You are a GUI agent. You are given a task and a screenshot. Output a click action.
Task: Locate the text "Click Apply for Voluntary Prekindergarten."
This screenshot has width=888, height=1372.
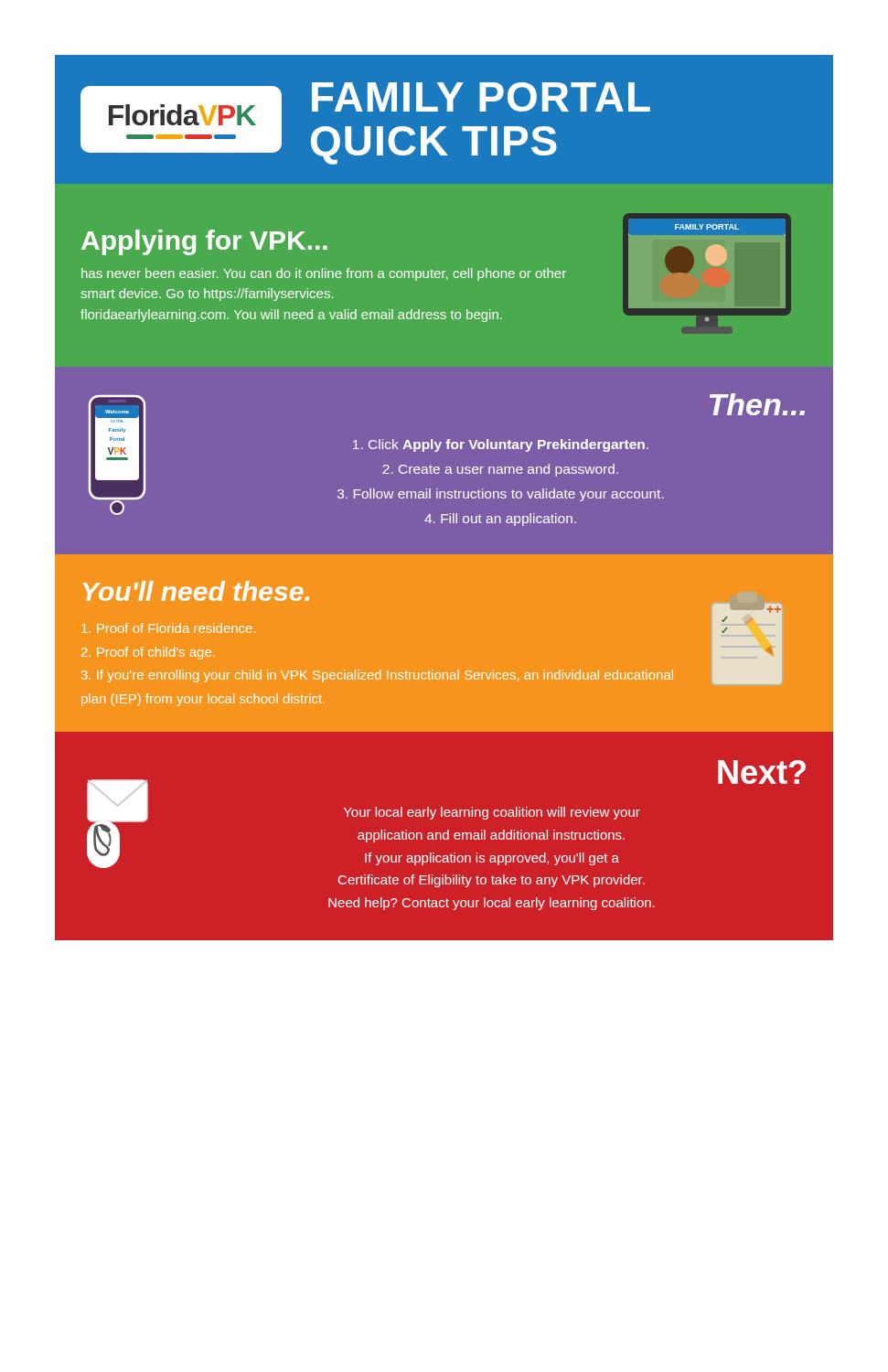[501, 444]
